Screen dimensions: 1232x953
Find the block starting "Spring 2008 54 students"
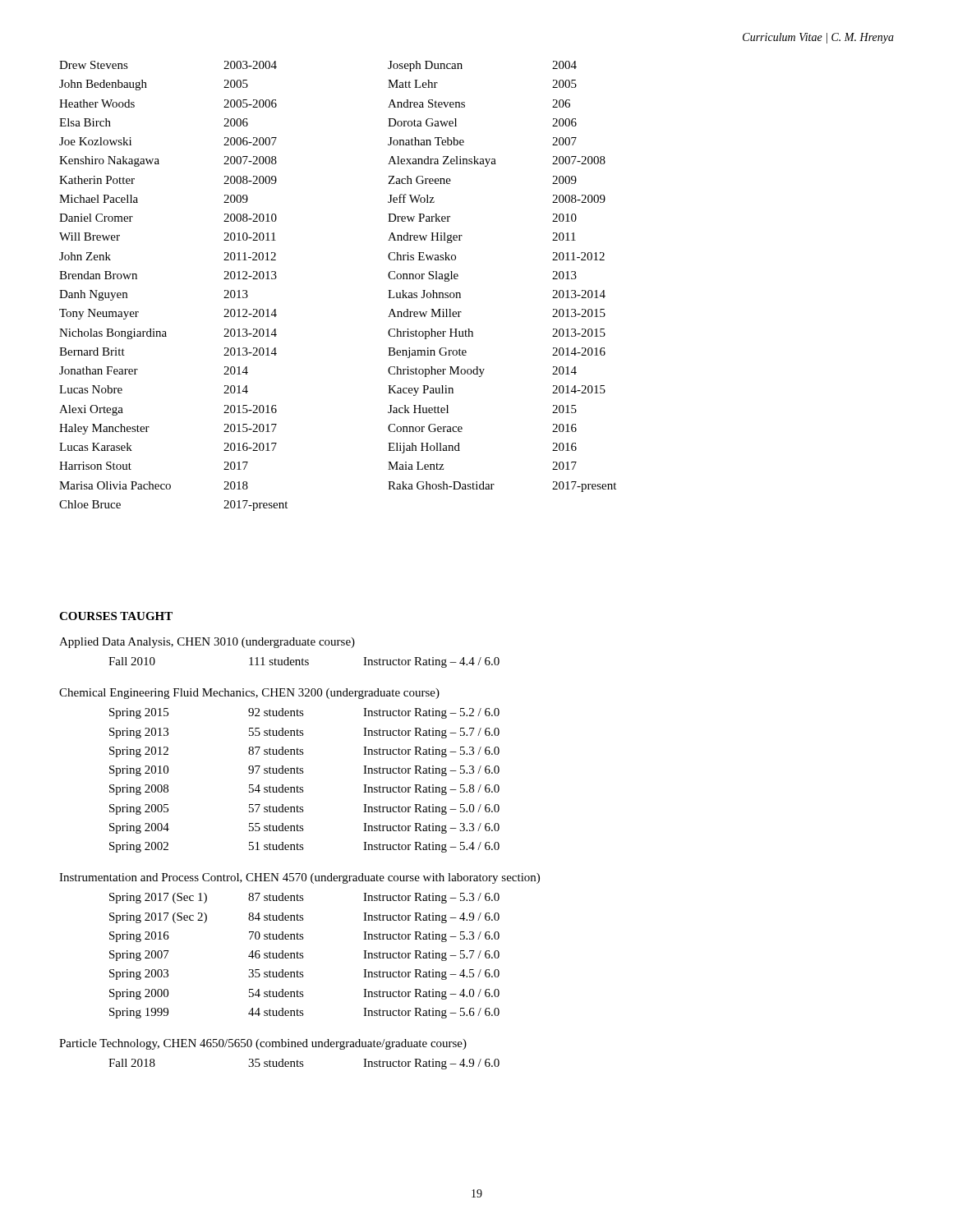(x=501, y=789)
